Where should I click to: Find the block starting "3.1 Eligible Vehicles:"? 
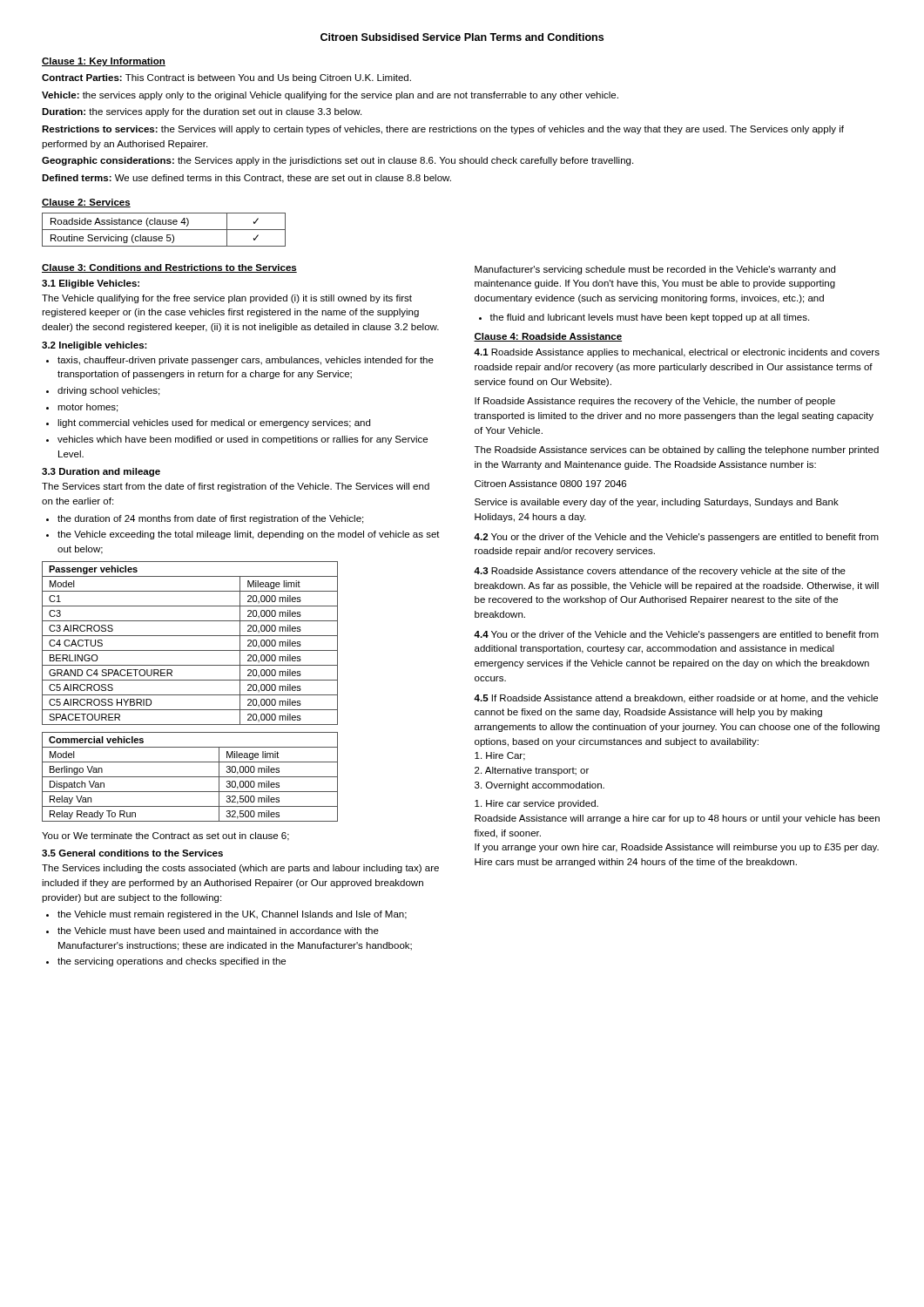tap(91, 283)
